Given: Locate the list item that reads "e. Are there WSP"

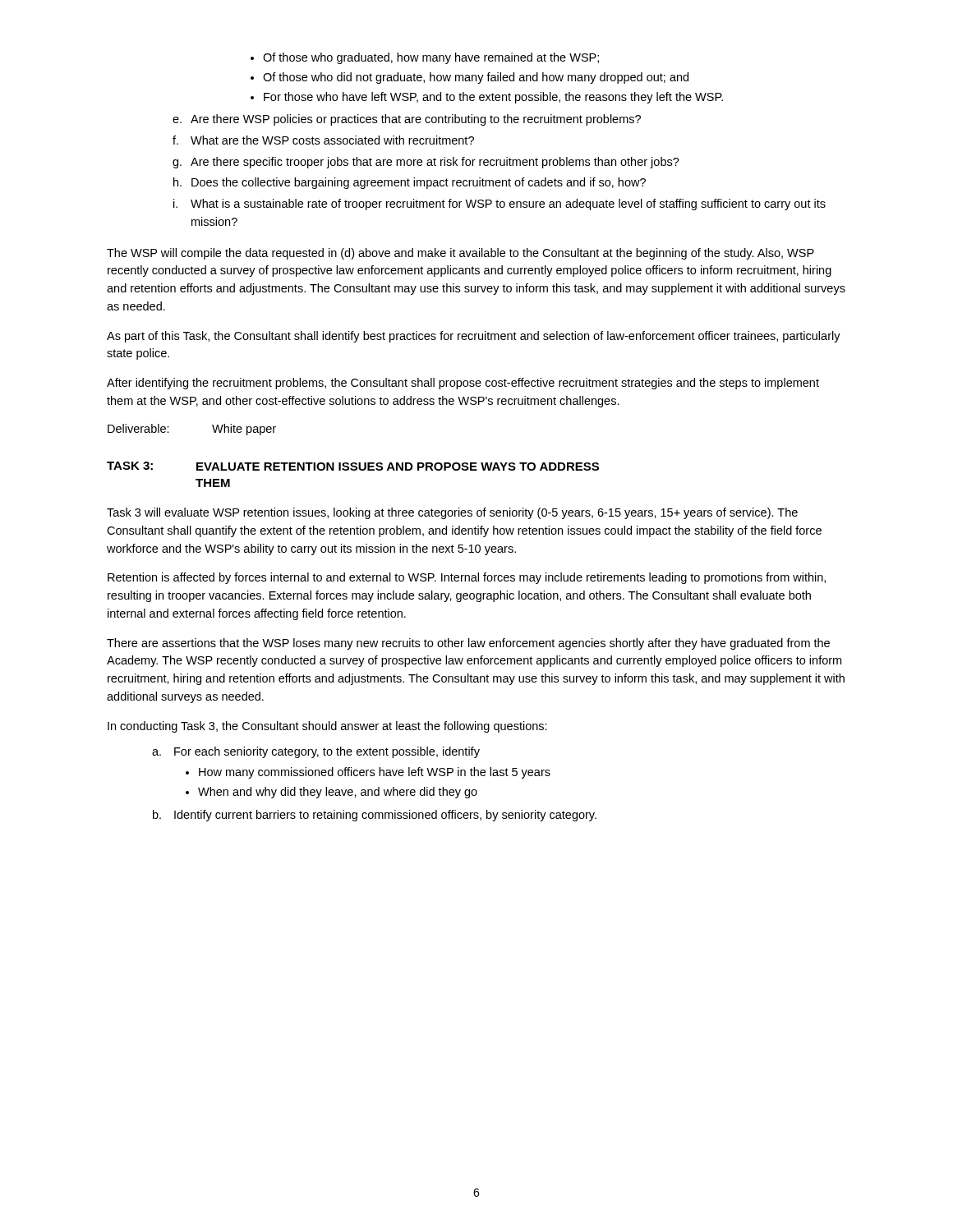Looking at the screenshot, I should pyautogui.click(x=407, y=120).
